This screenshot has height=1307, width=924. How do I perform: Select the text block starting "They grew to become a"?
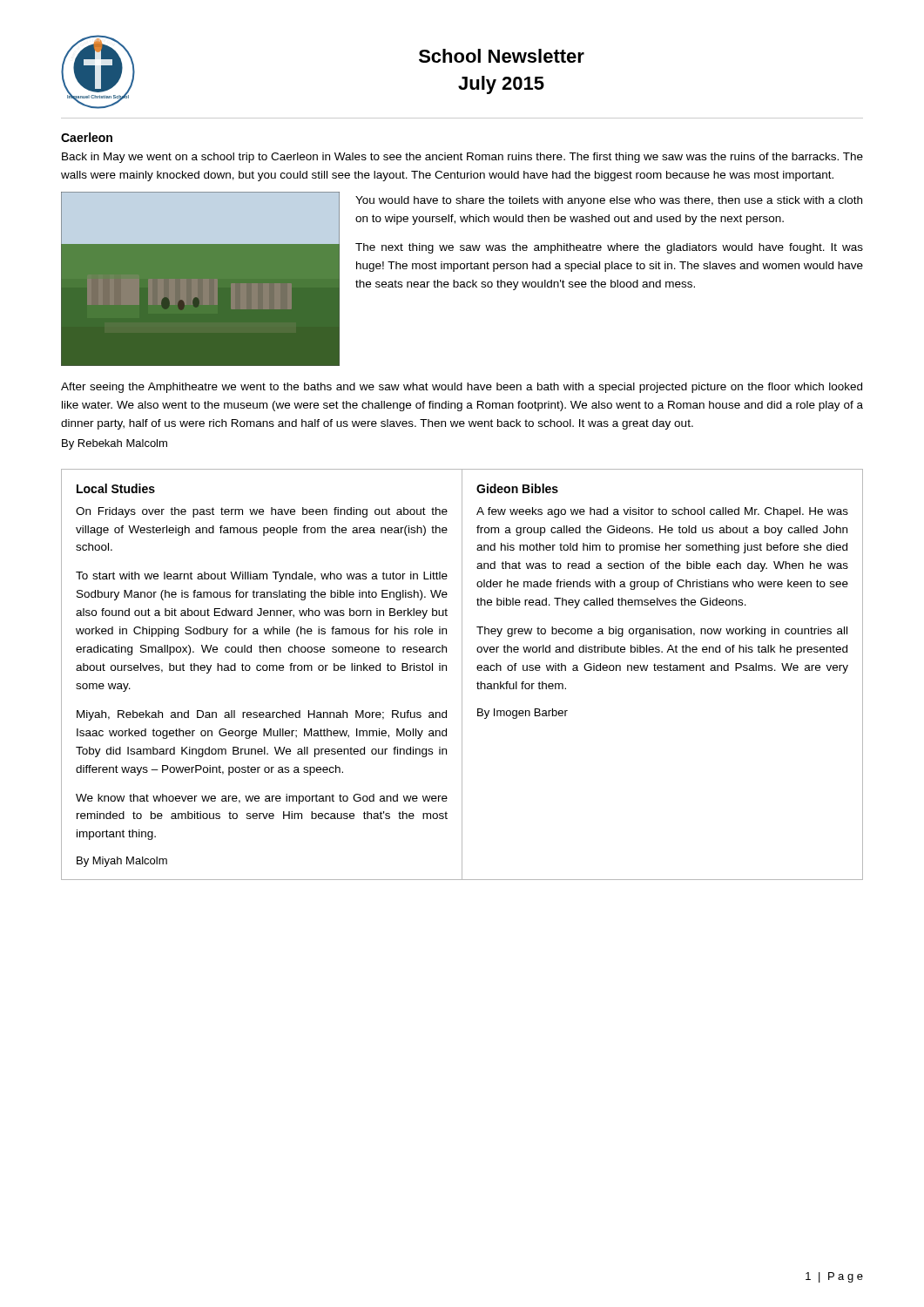(x=662, y=658)
